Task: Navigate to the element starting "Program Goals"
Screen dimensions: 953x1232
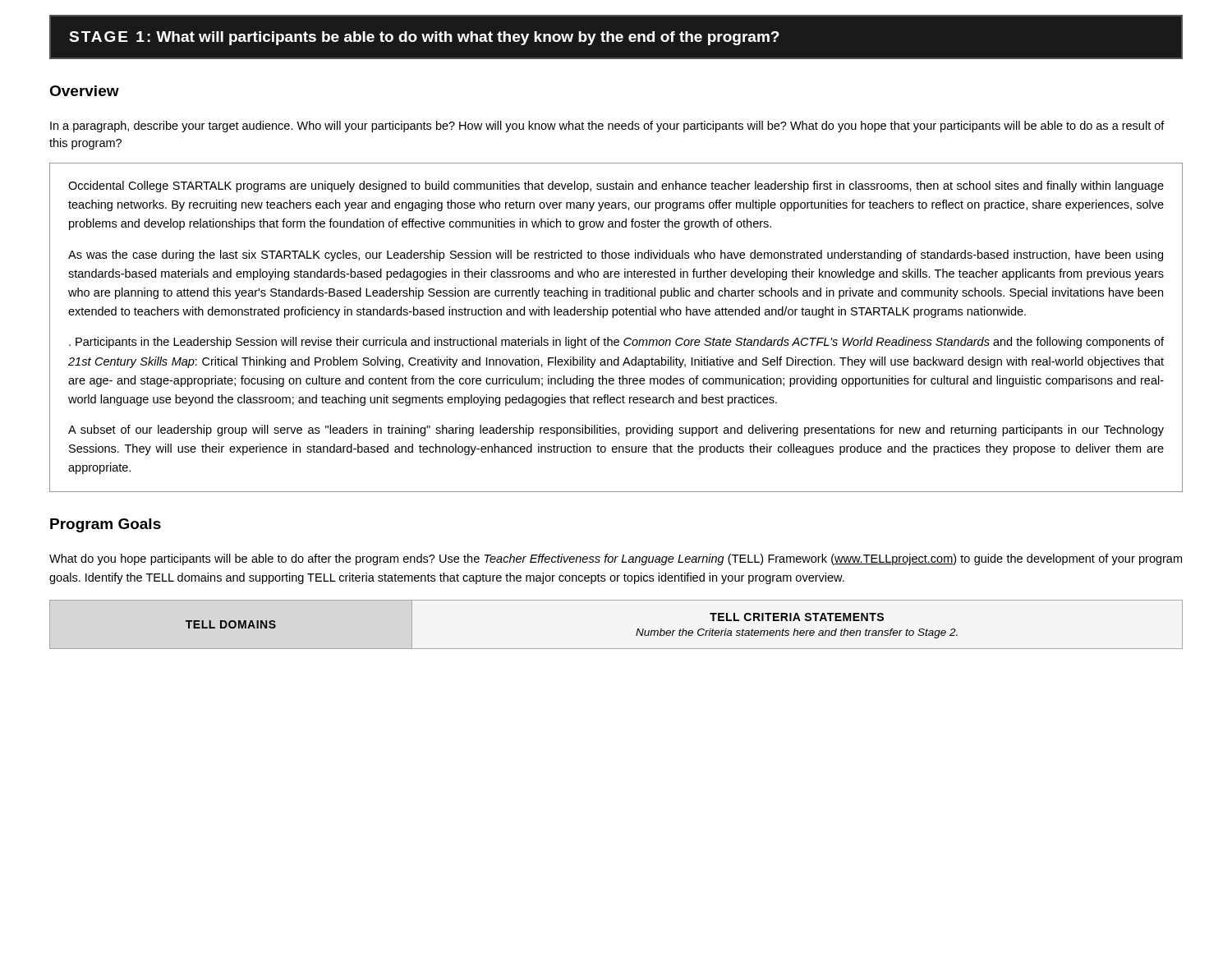Action: click(105, 524)
